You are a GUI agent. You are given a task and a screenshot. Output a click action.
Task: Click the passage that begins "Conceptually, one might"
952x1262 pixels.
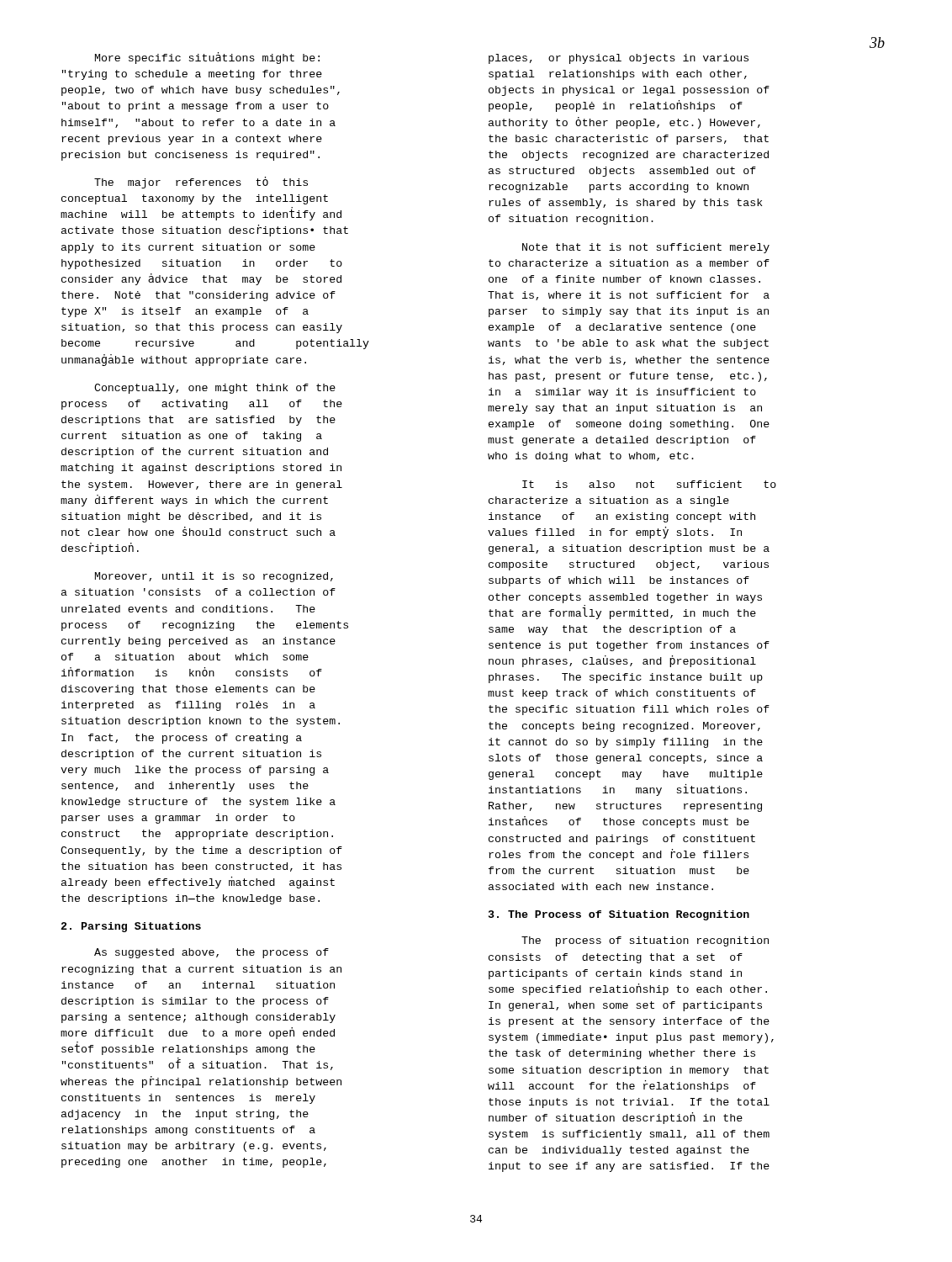coord(201,469)
